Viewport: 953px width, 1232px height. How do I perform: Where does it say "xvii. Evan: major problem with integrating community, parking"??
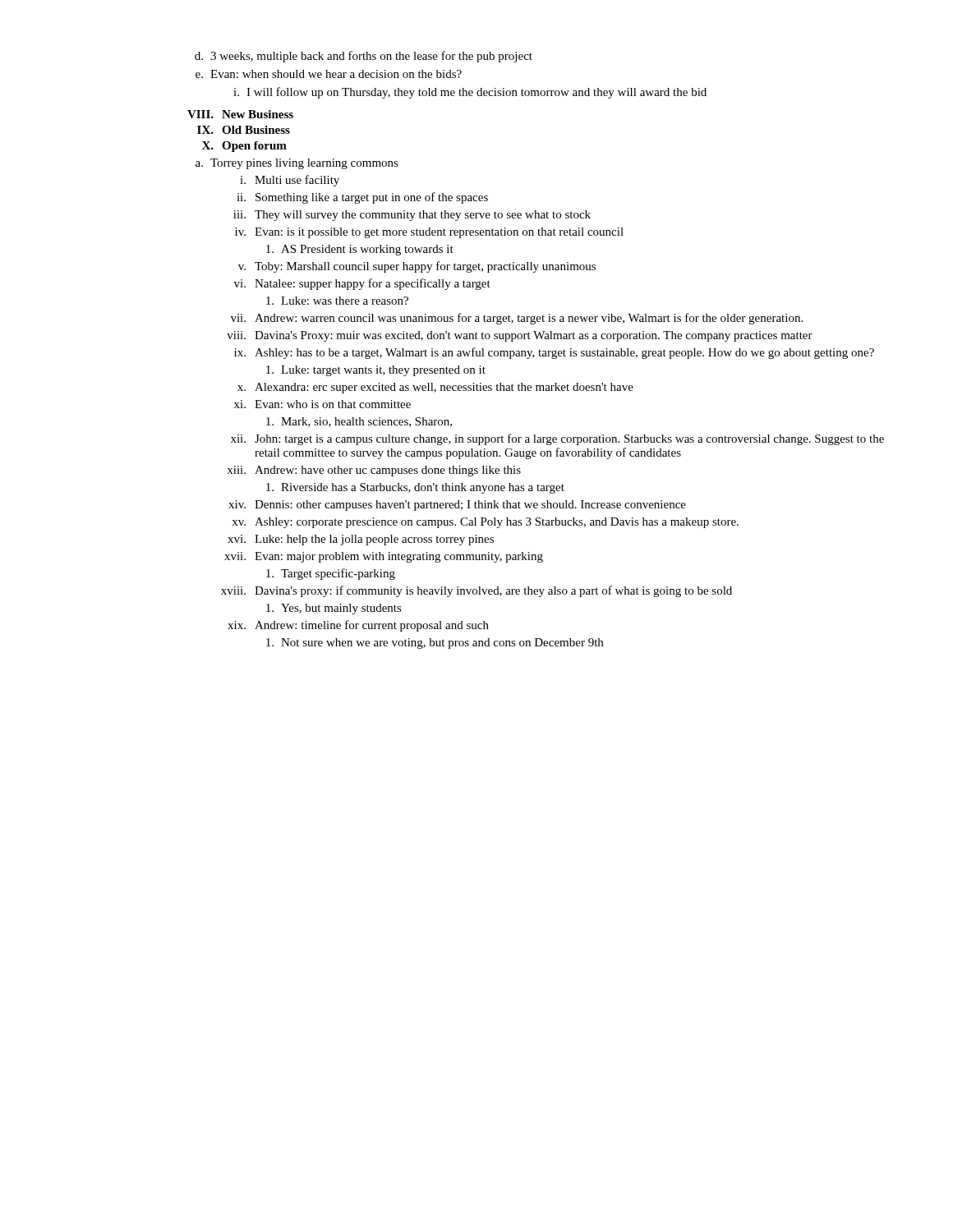(x=550, y=556)
